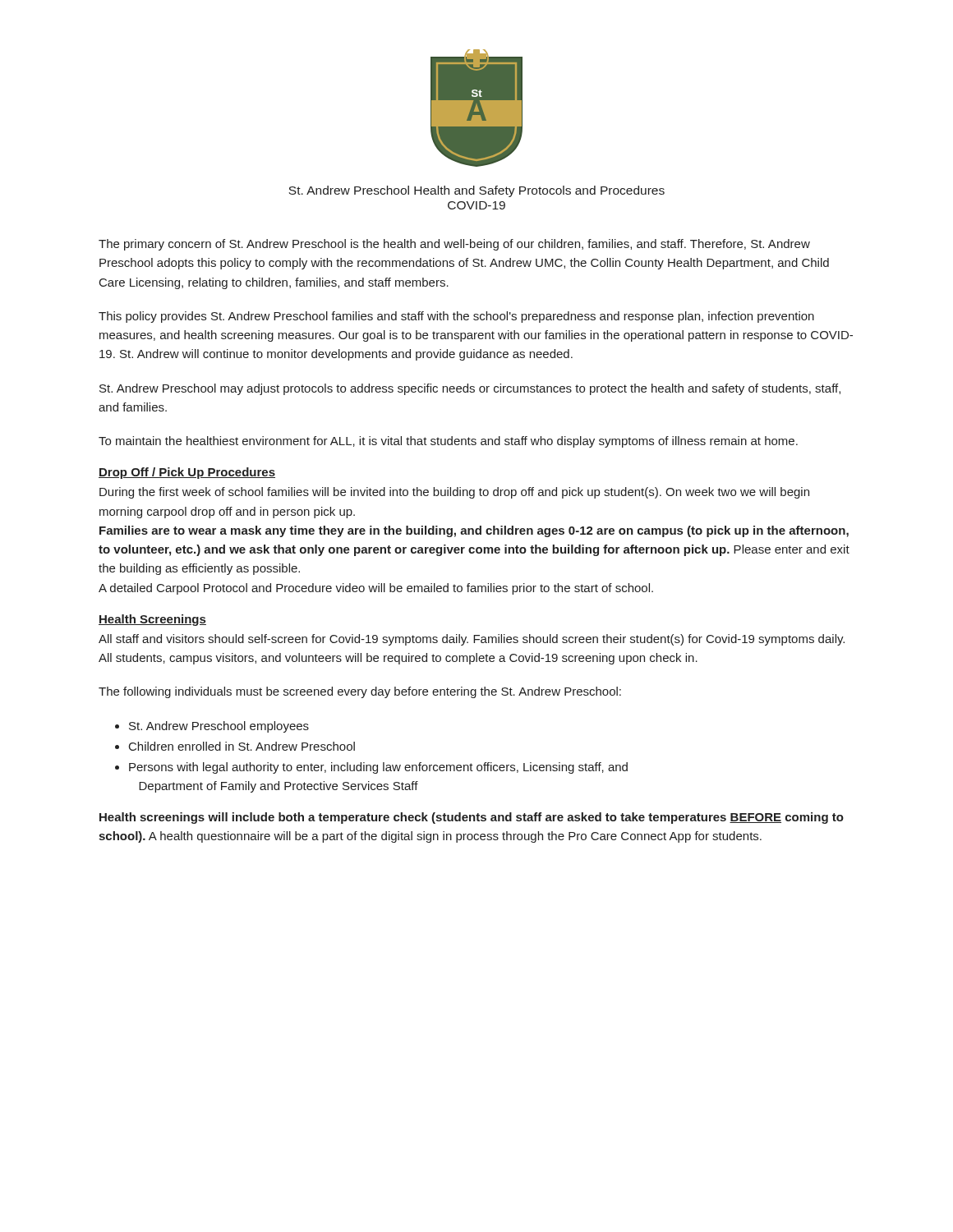The width and height of the screenshot is (953, 1232).
Task: Locate the text "Health Screenings"
Action: (x=152, y=619)
